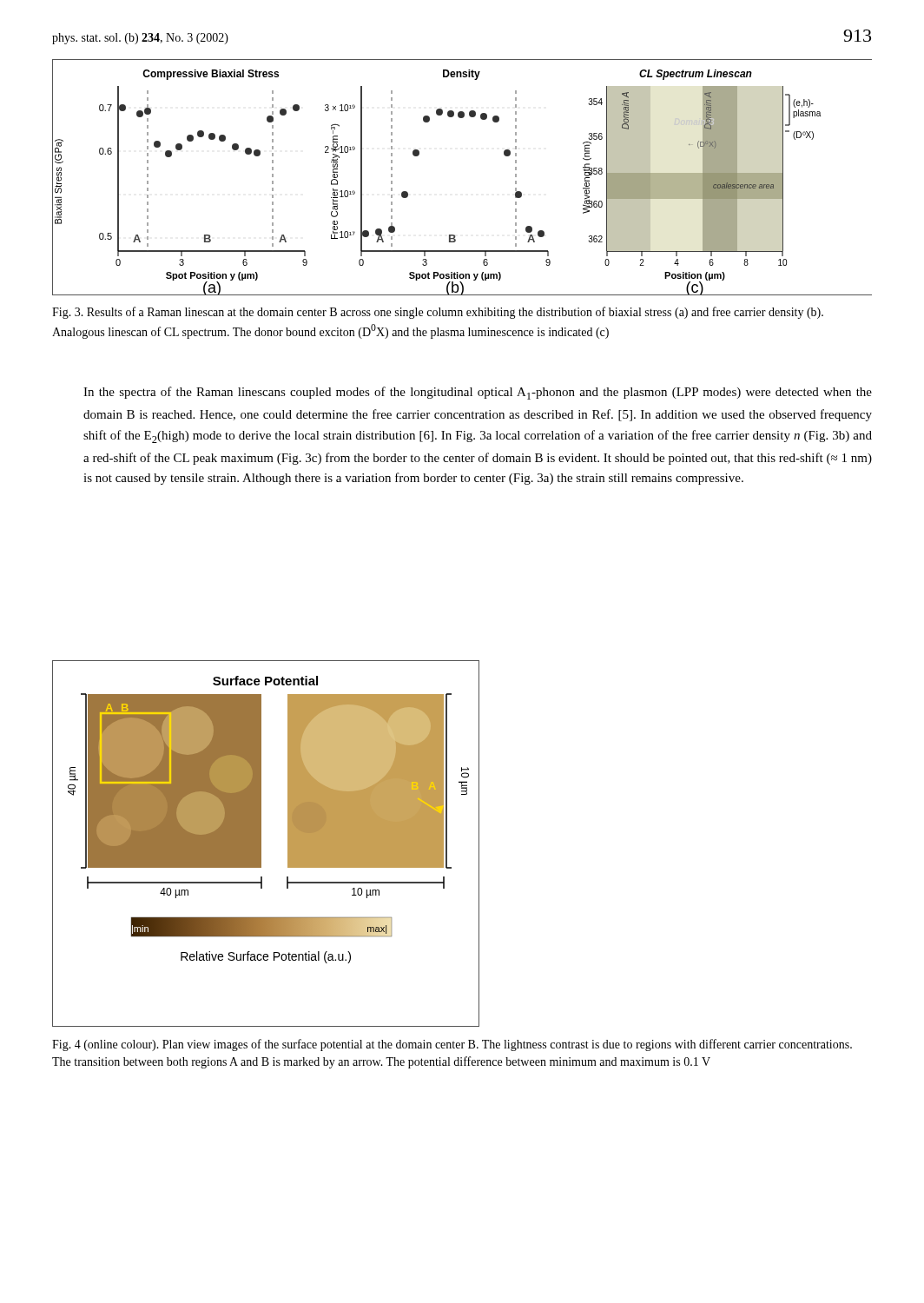Image resolution: width=924 pixels, height=1303 pixels.
Task: Locate the caption that opens with "Fig. 4 (online colour). Plan view images"
Action: [452, 1053]
